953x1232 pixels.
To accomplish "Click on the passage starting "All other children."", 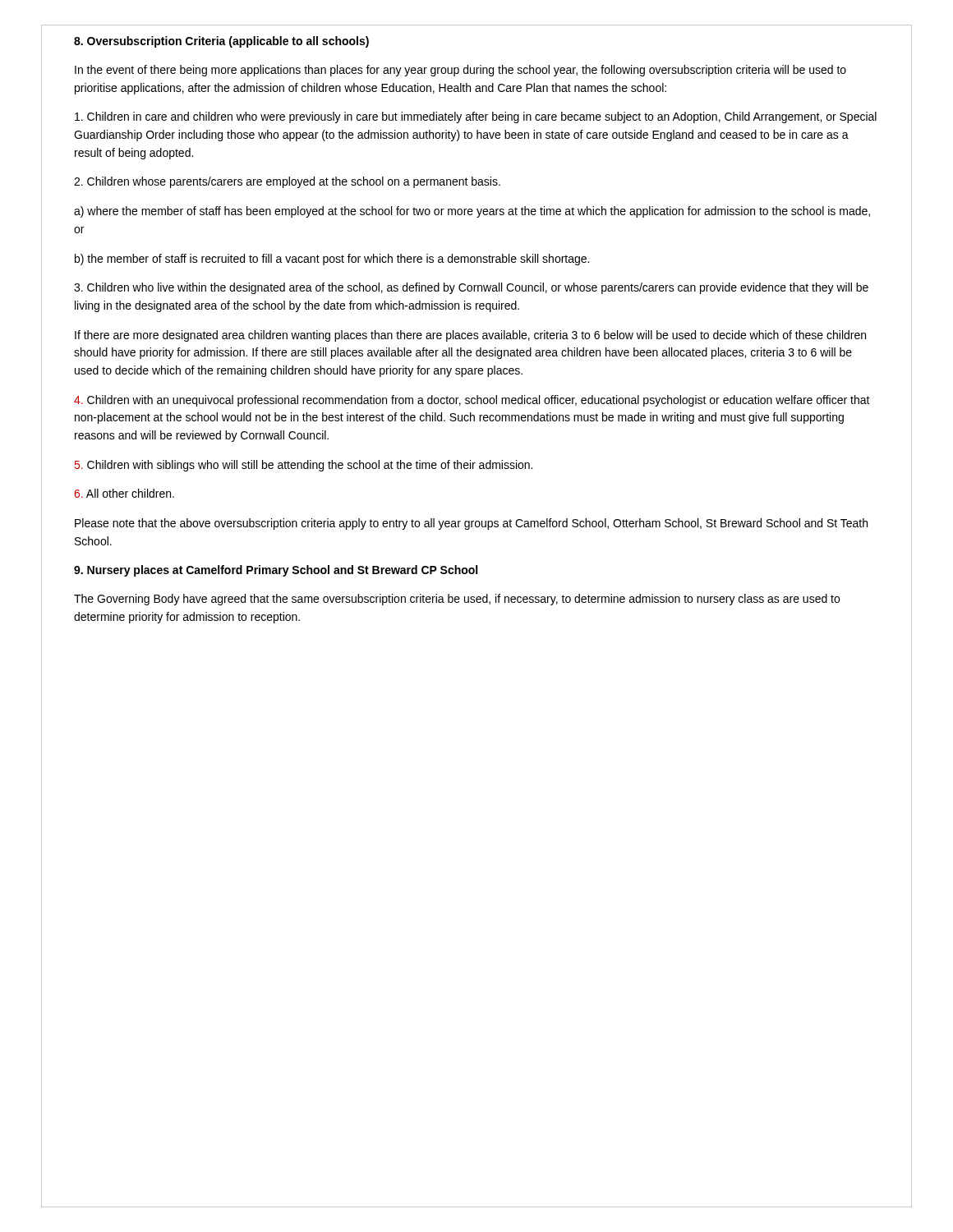I will coord(124,494).
